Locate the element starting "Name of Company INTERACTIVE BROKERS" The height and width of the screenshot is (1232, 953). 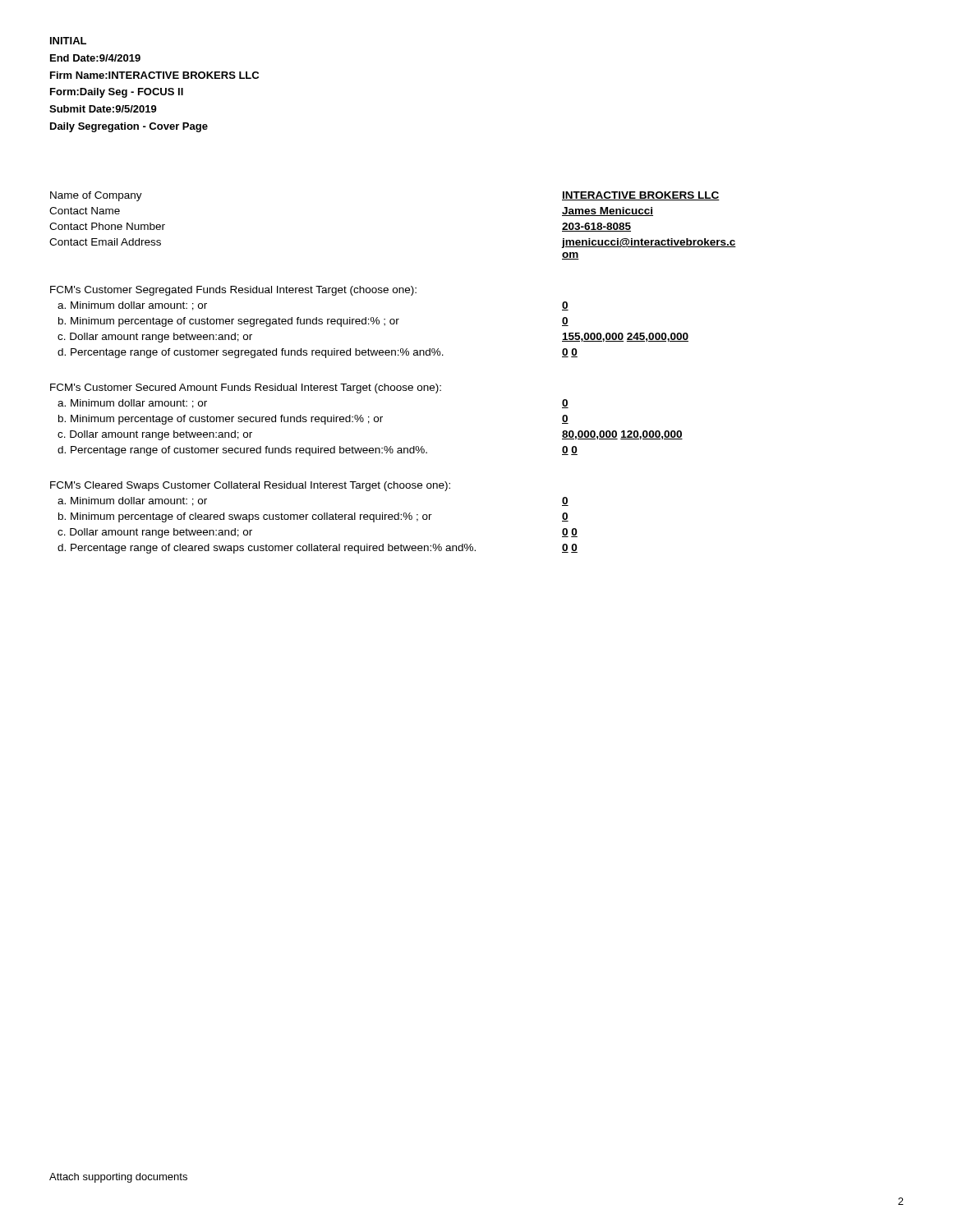point(97,198)
